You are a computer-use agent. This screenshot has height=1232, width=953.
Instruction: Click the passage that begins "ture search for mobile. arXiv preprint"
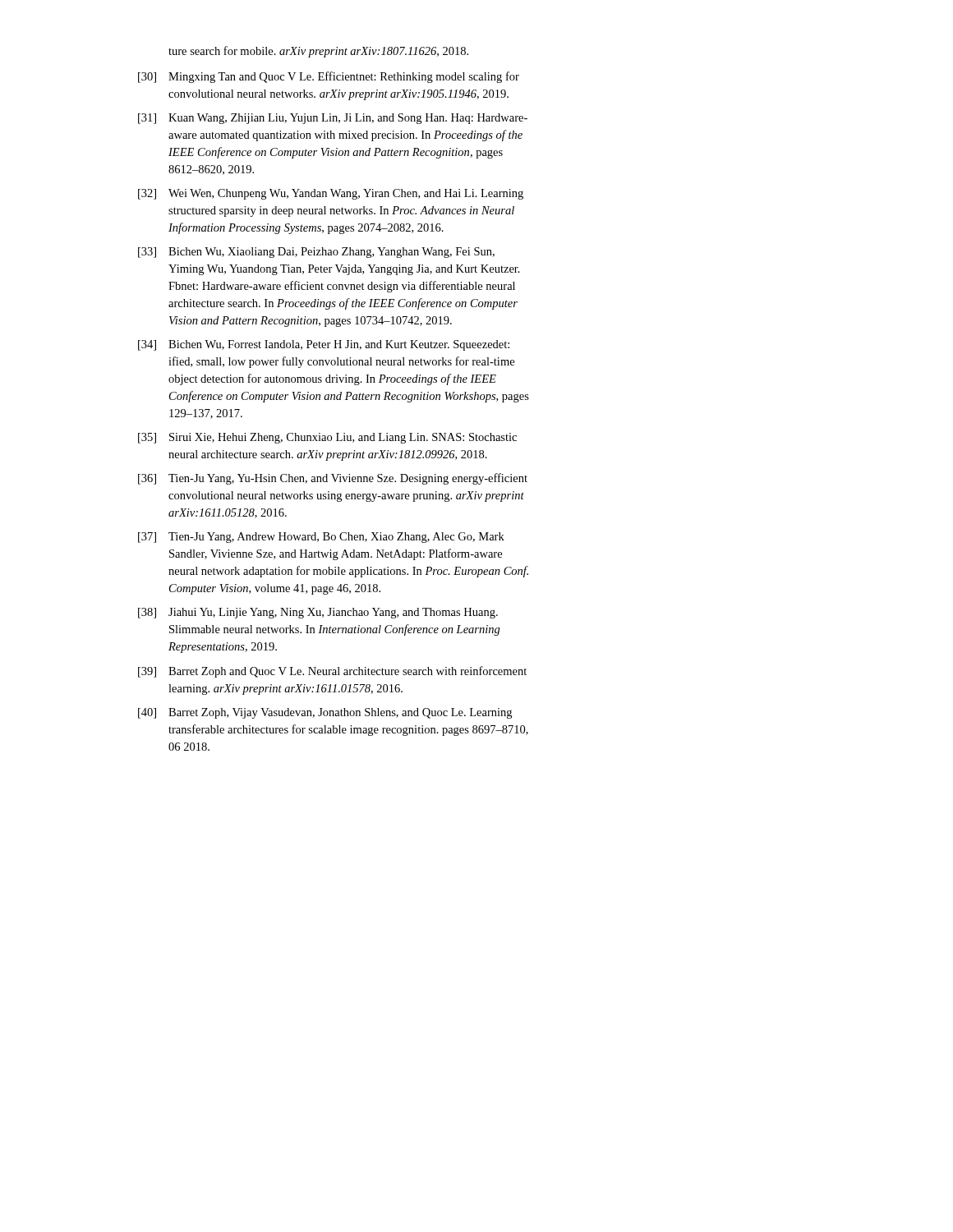tap(319, 51)
